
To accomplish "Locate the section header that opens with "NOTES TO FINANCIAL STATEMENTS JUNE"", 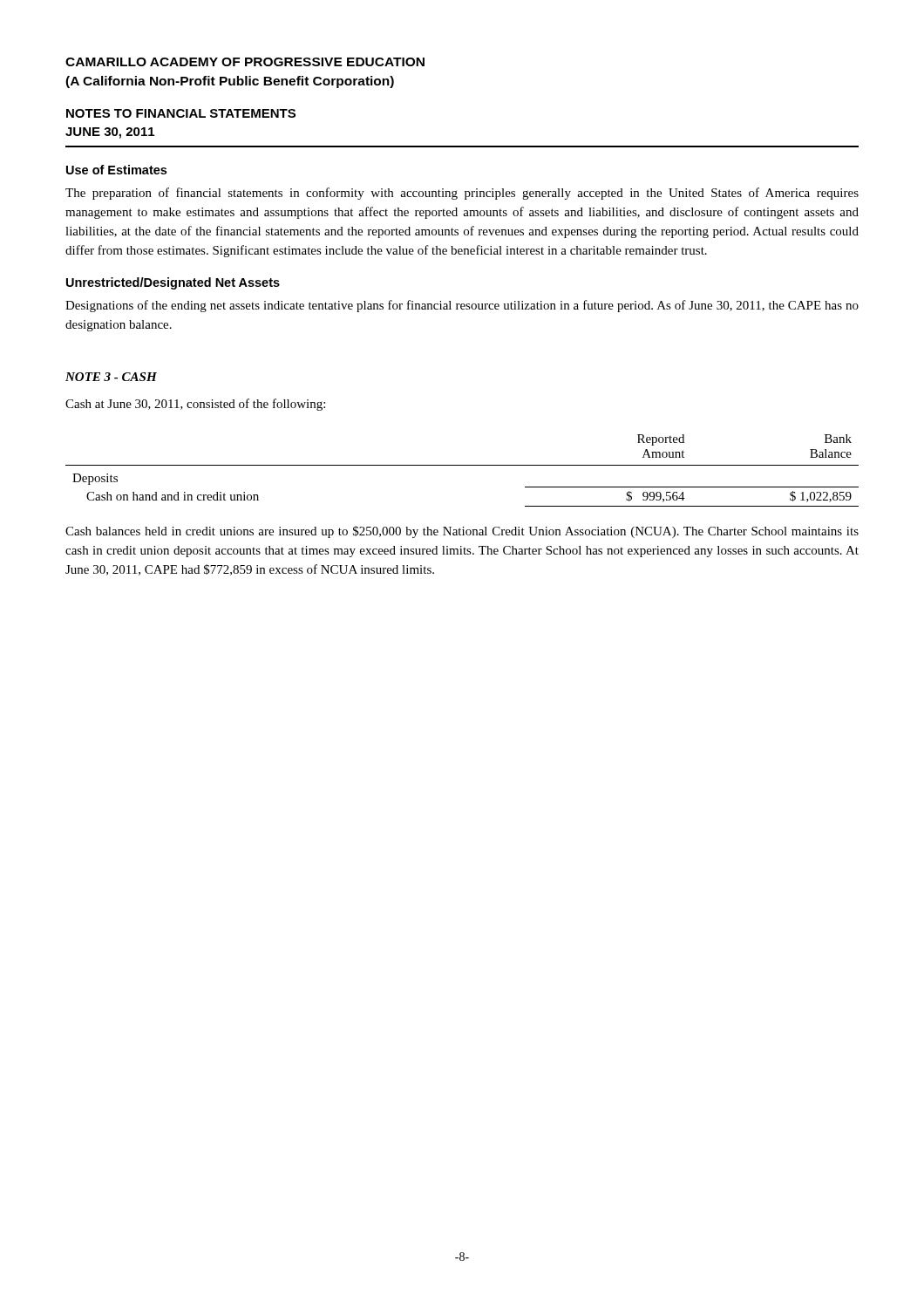I will (181, 113).
